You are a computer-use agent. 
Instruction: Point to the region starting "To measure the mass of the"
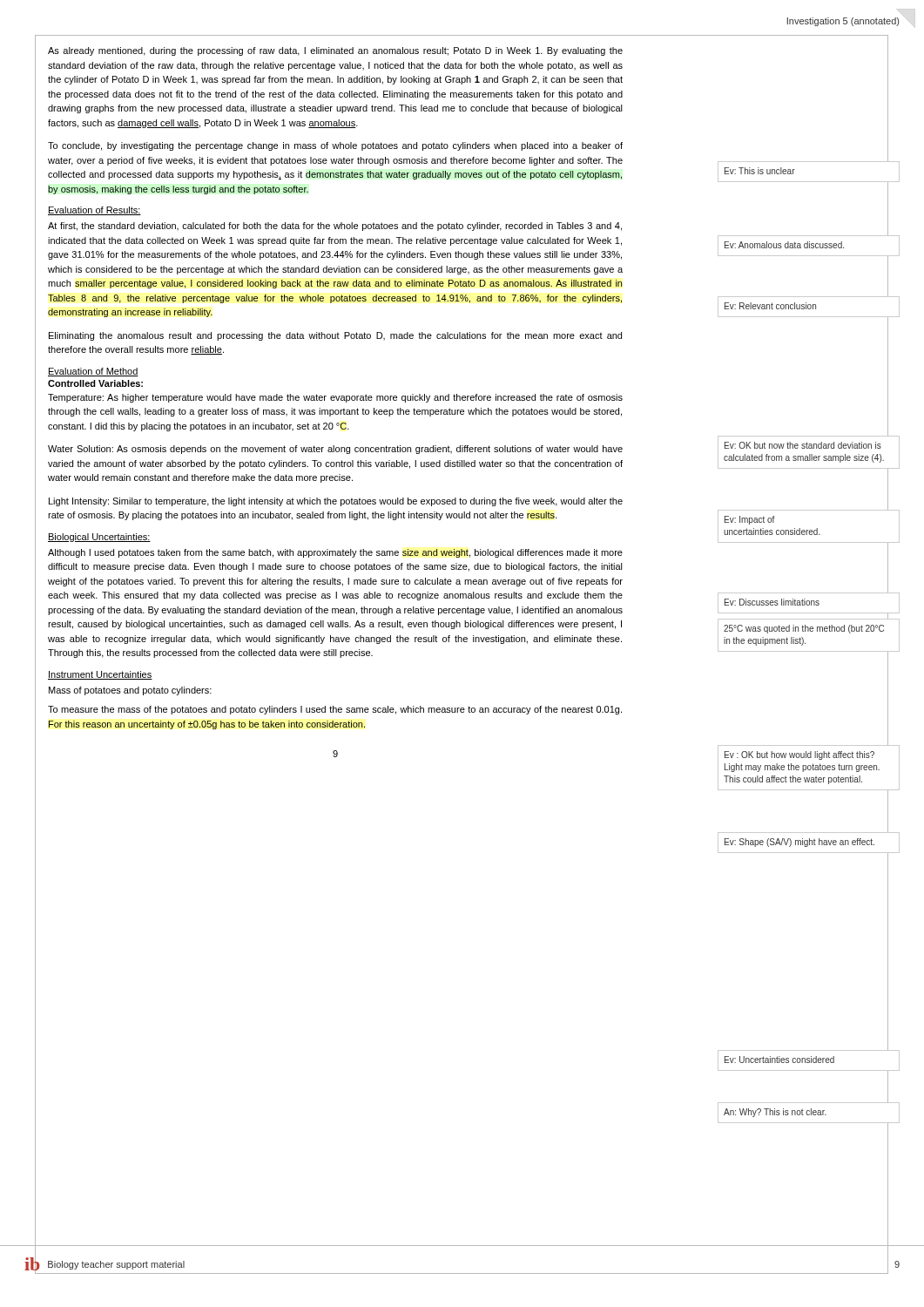[335, 716]
